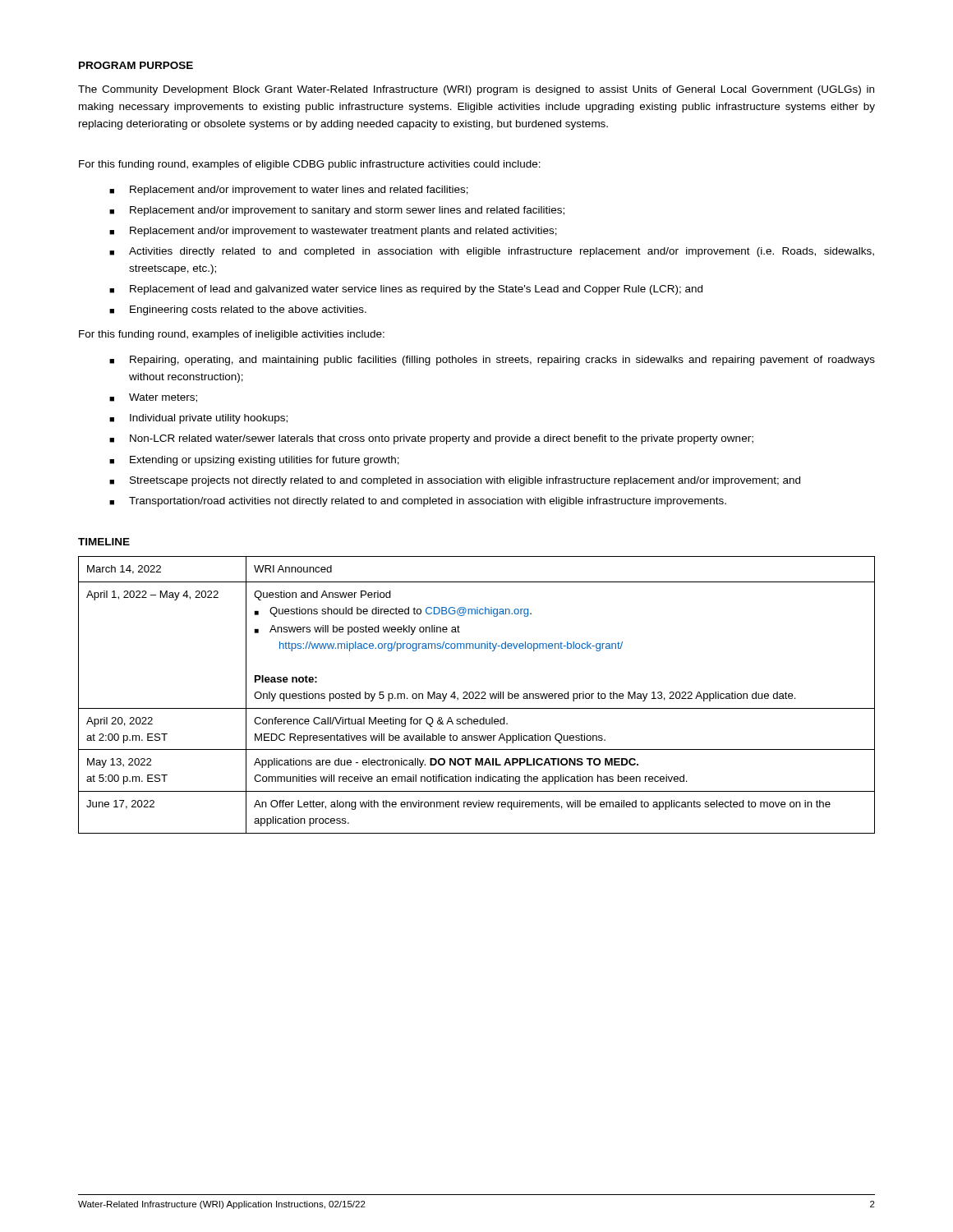Select the text block starting "■Replacement and/or improvement to water lines and related"
The width and height of the screenshot is (953, 1232).
pyautogui.click(x=289, y=190)
